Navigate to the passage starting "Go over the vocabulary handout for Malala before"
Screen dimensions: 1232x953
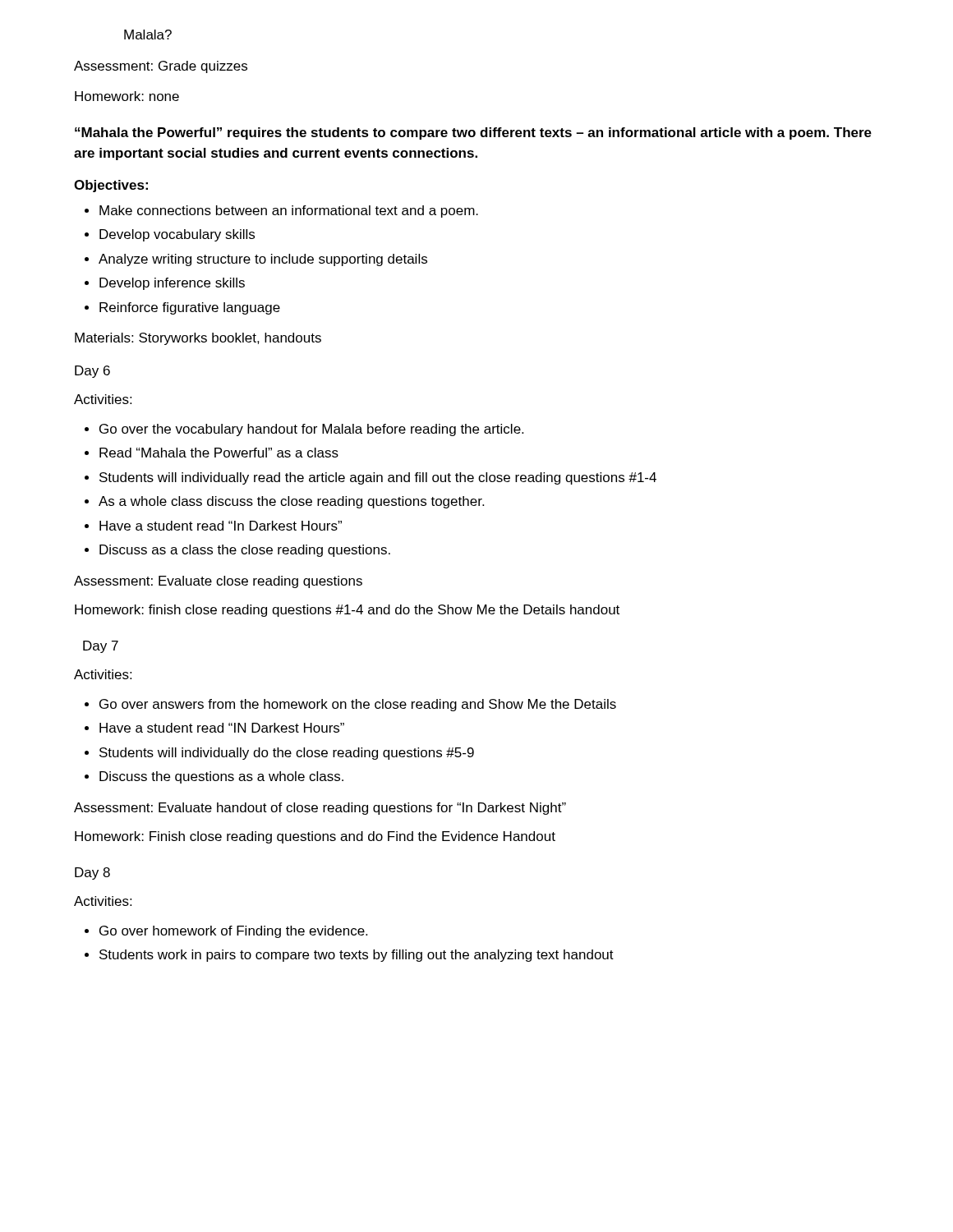[x=476, y=429]
